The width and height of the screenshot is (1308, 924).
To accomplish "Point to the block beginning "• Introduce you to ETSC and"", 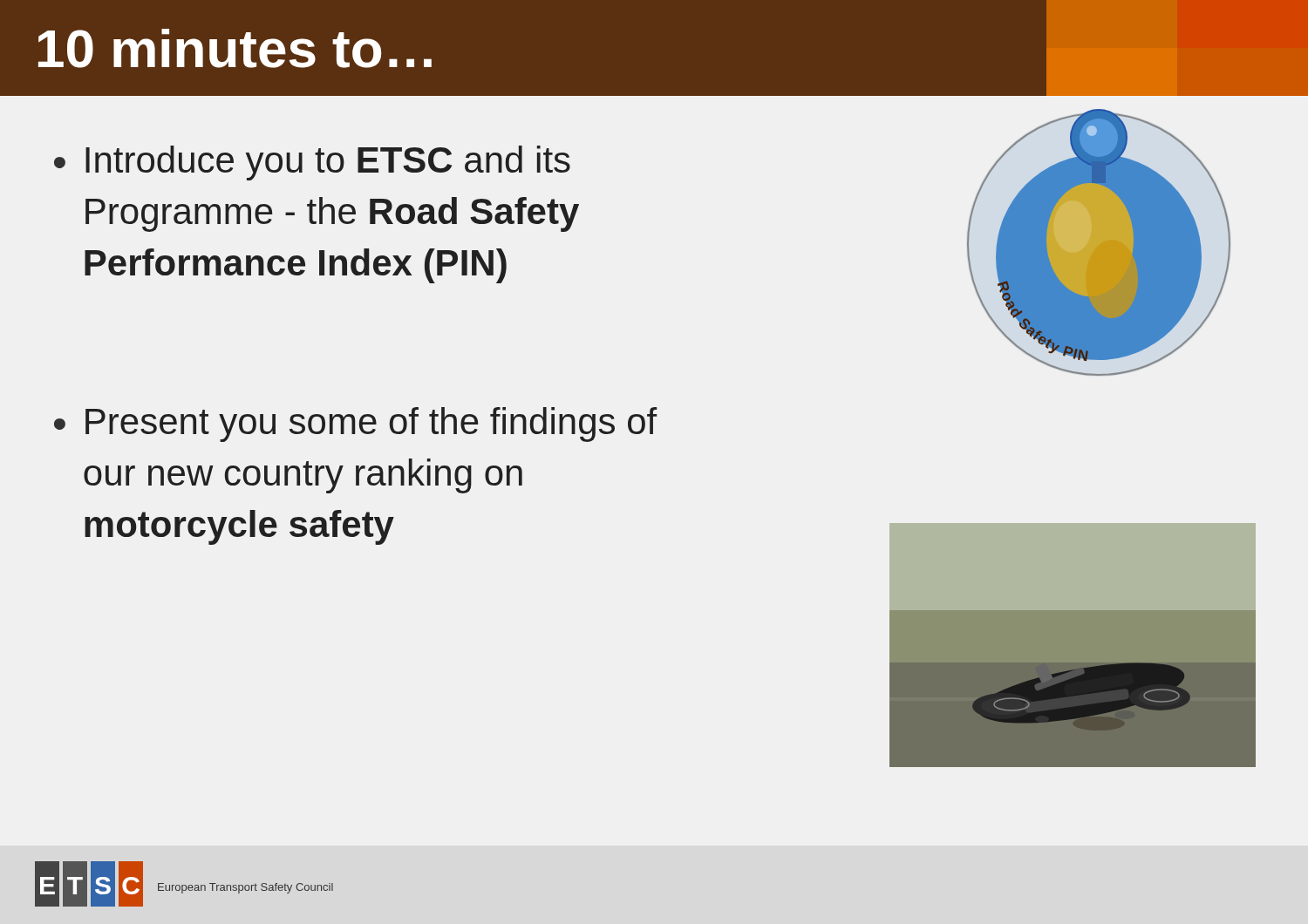I will 316,212.
